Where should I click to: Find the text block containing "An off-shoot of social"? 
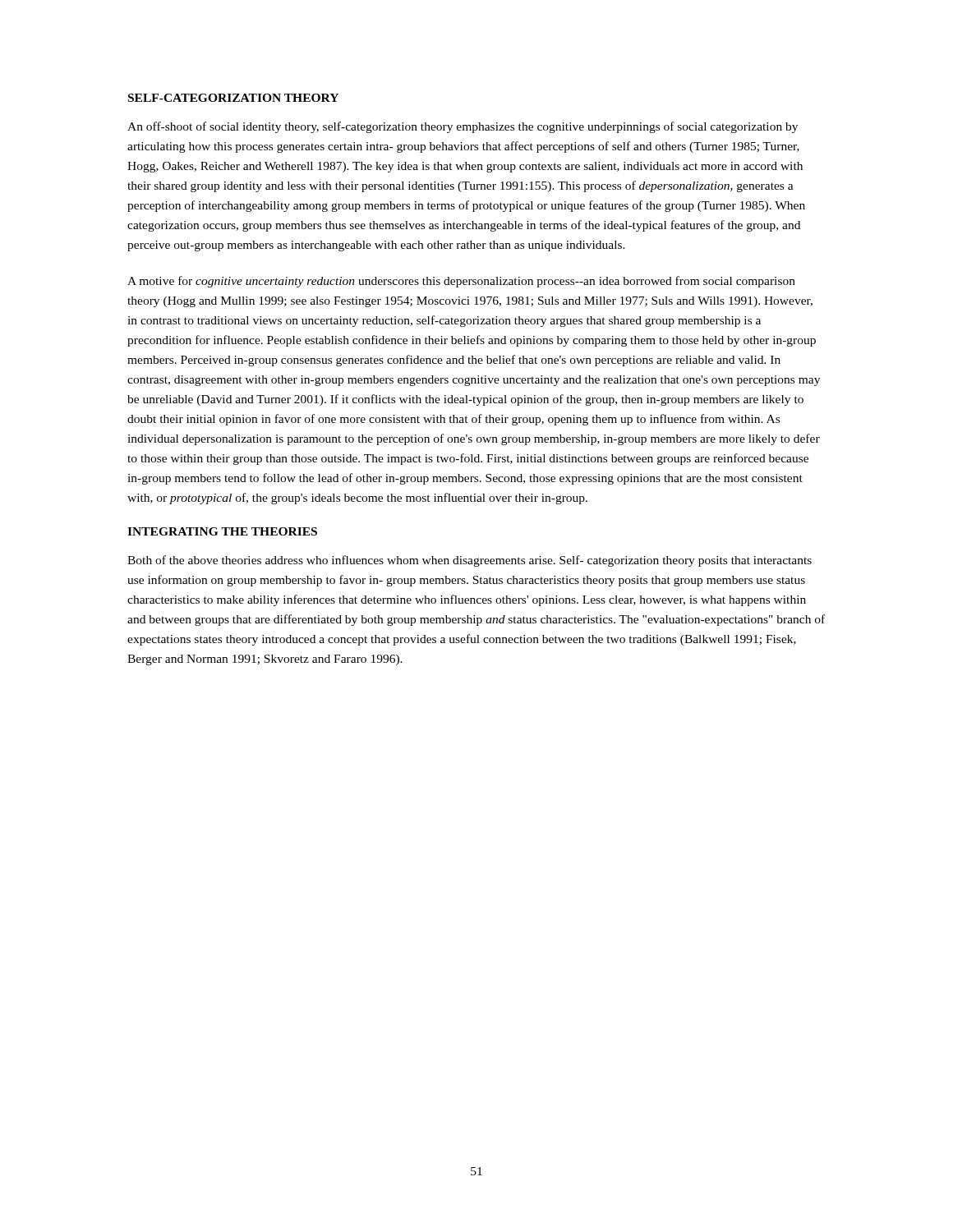466,185
